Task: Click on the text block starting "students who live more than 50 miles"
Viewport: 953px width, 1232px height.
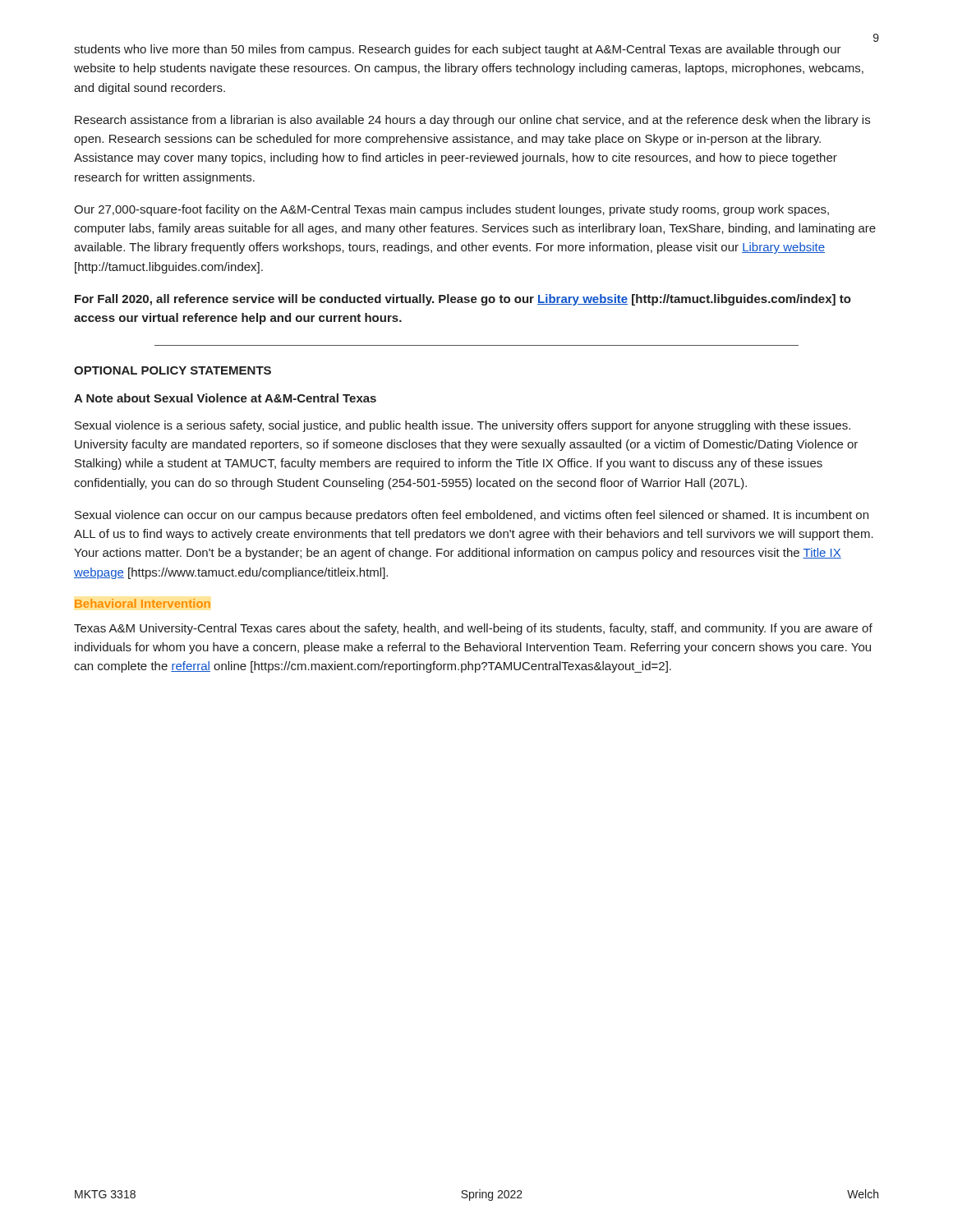Action: [x=476, y=68]
